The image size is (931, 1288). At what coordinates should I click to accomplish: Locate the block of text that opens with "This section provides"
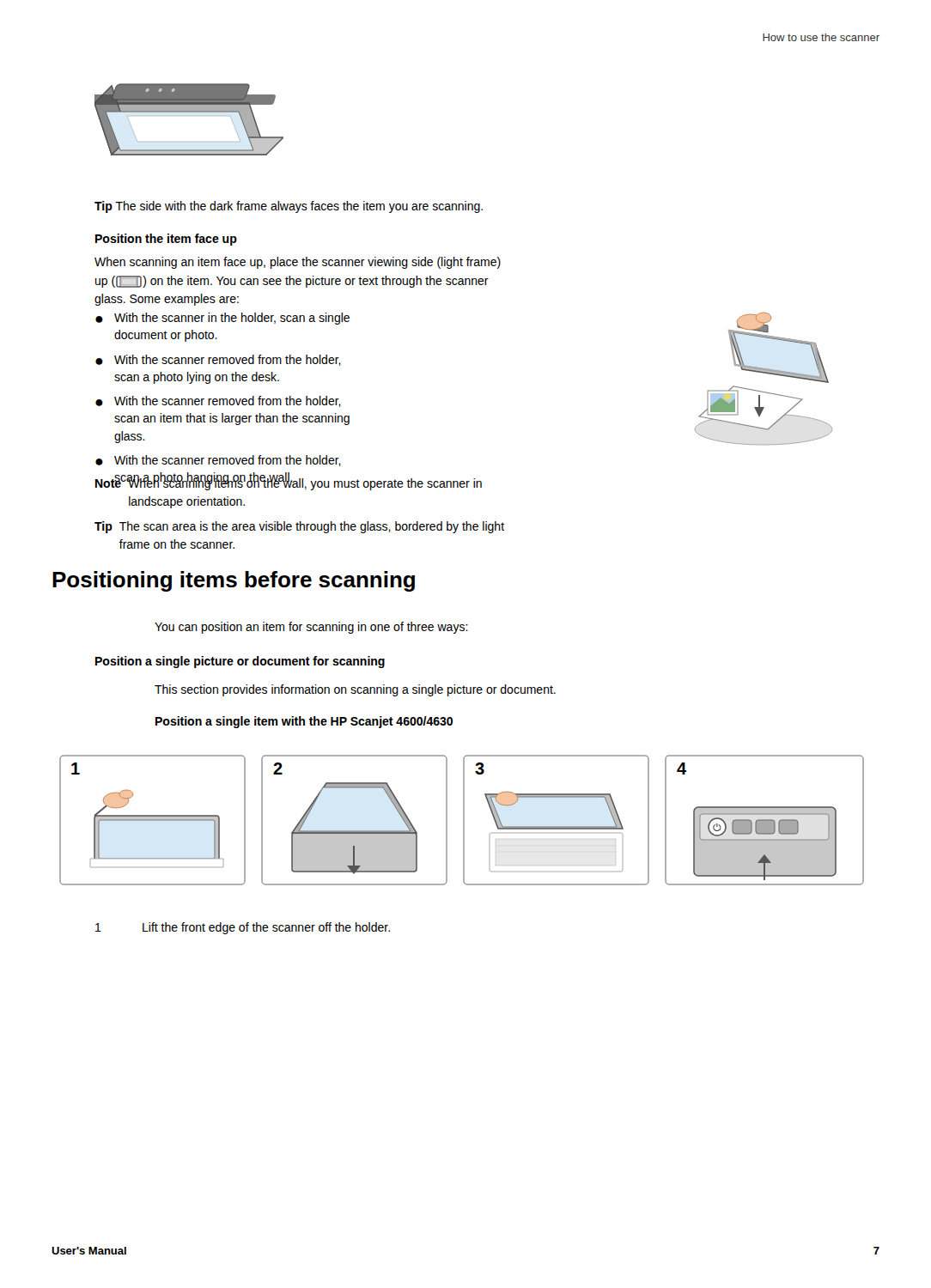[x=355, y=690]
